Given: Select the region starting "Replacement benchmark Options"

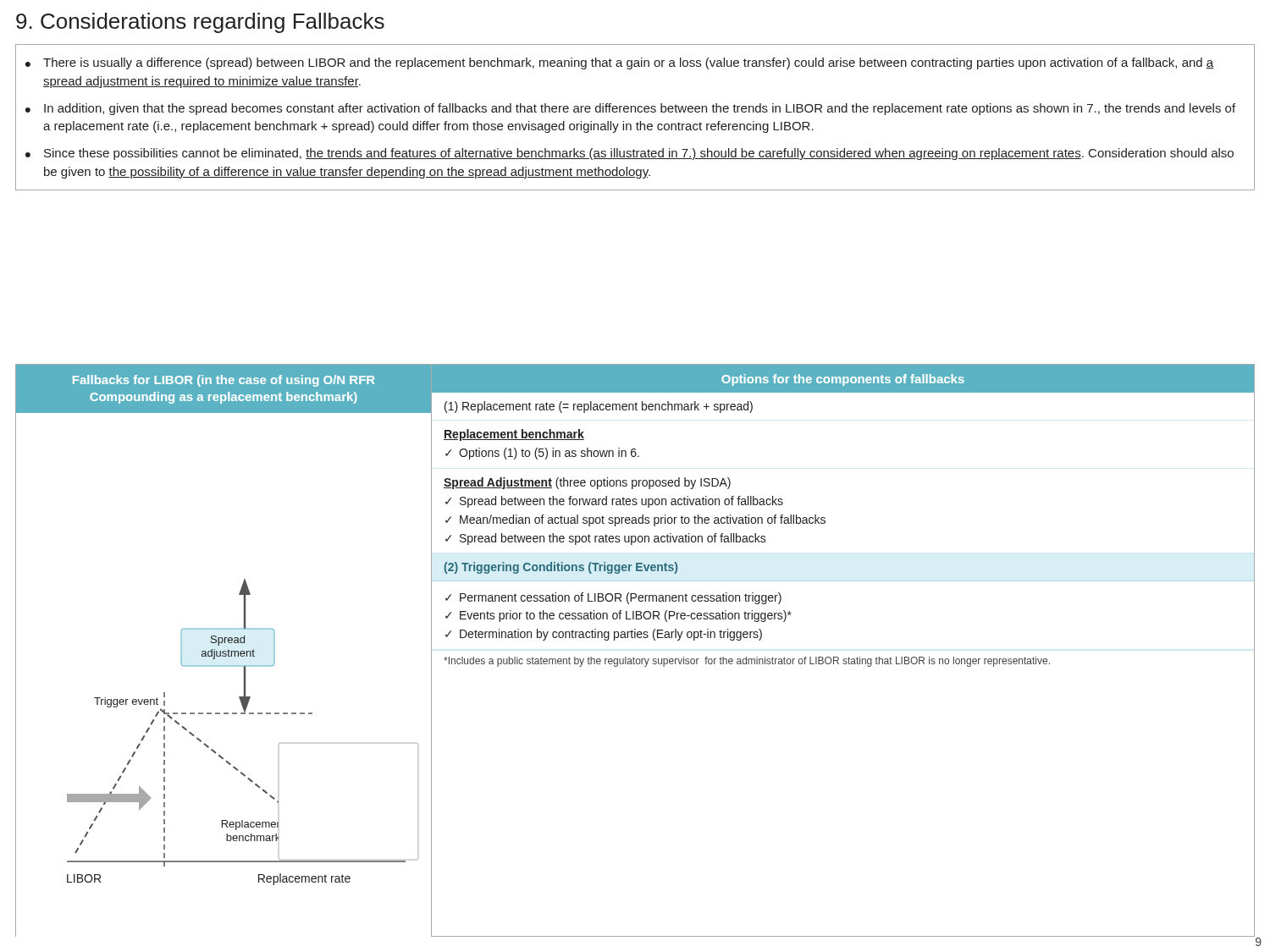Looking at the screenshot, I should pos(514,435).
